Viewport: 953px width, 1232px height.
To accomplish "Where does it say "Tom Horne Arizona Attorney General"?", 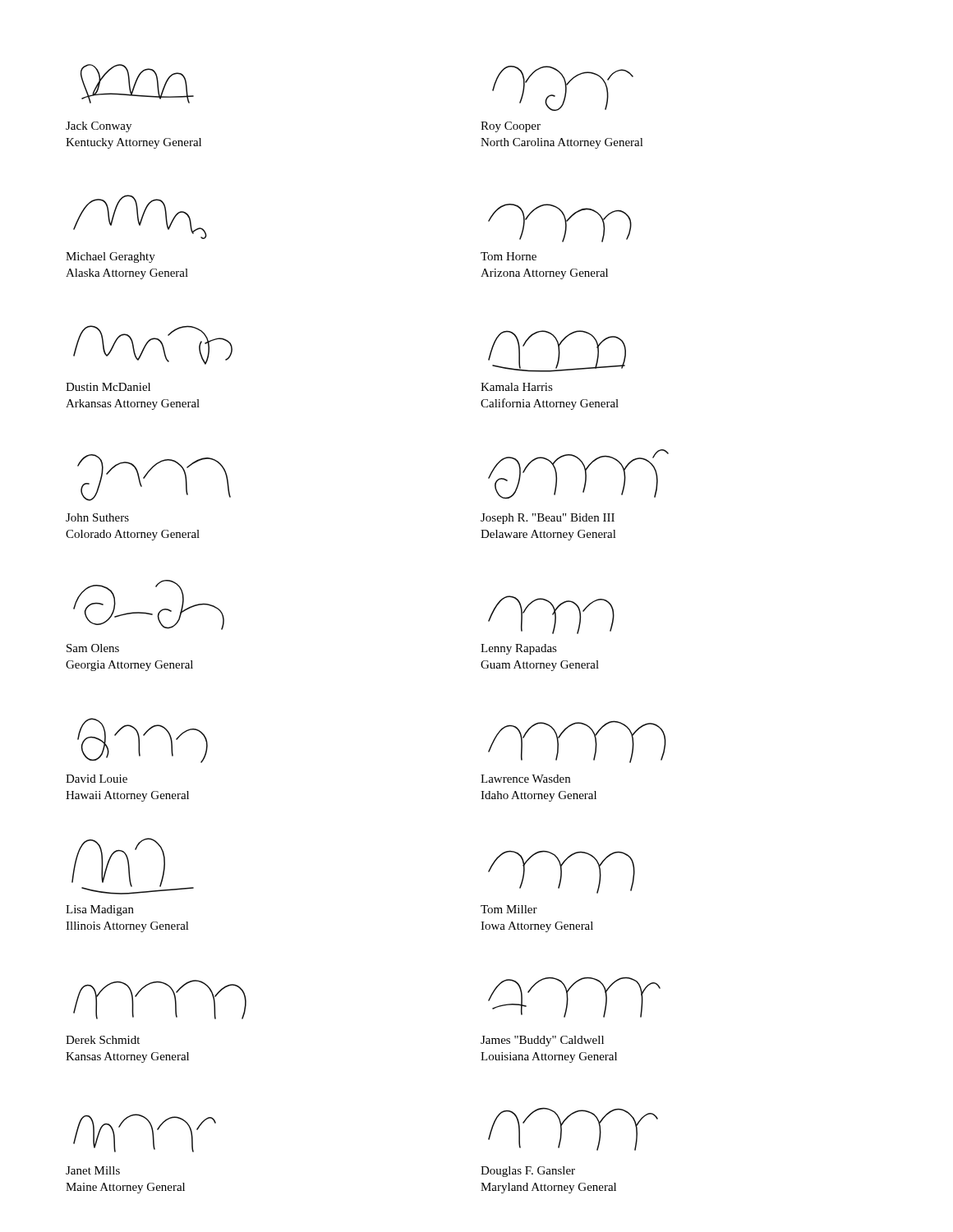I will click(509, 256).
